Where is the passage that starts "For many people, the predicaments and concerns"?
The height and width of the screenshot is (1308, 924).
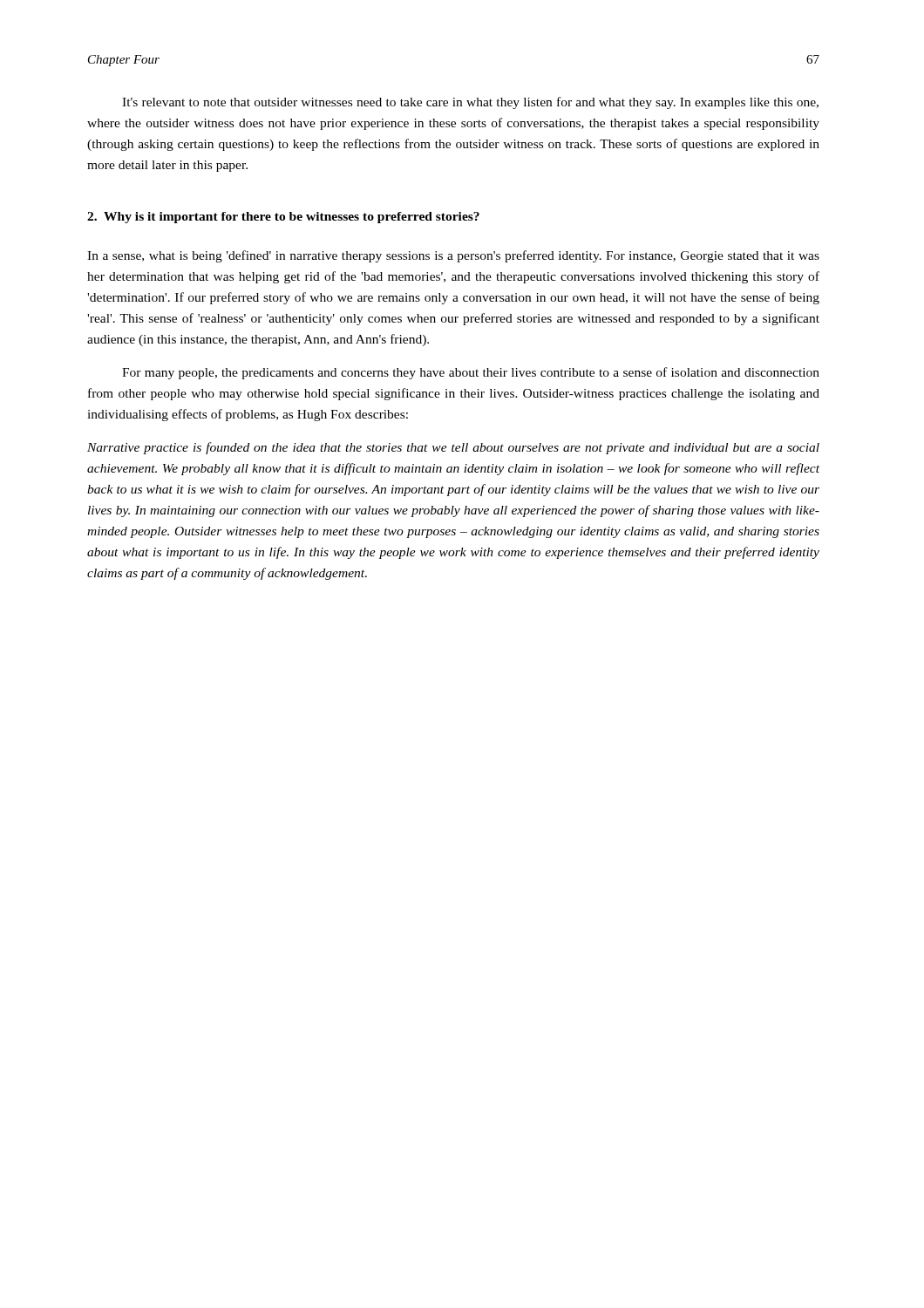453,393
